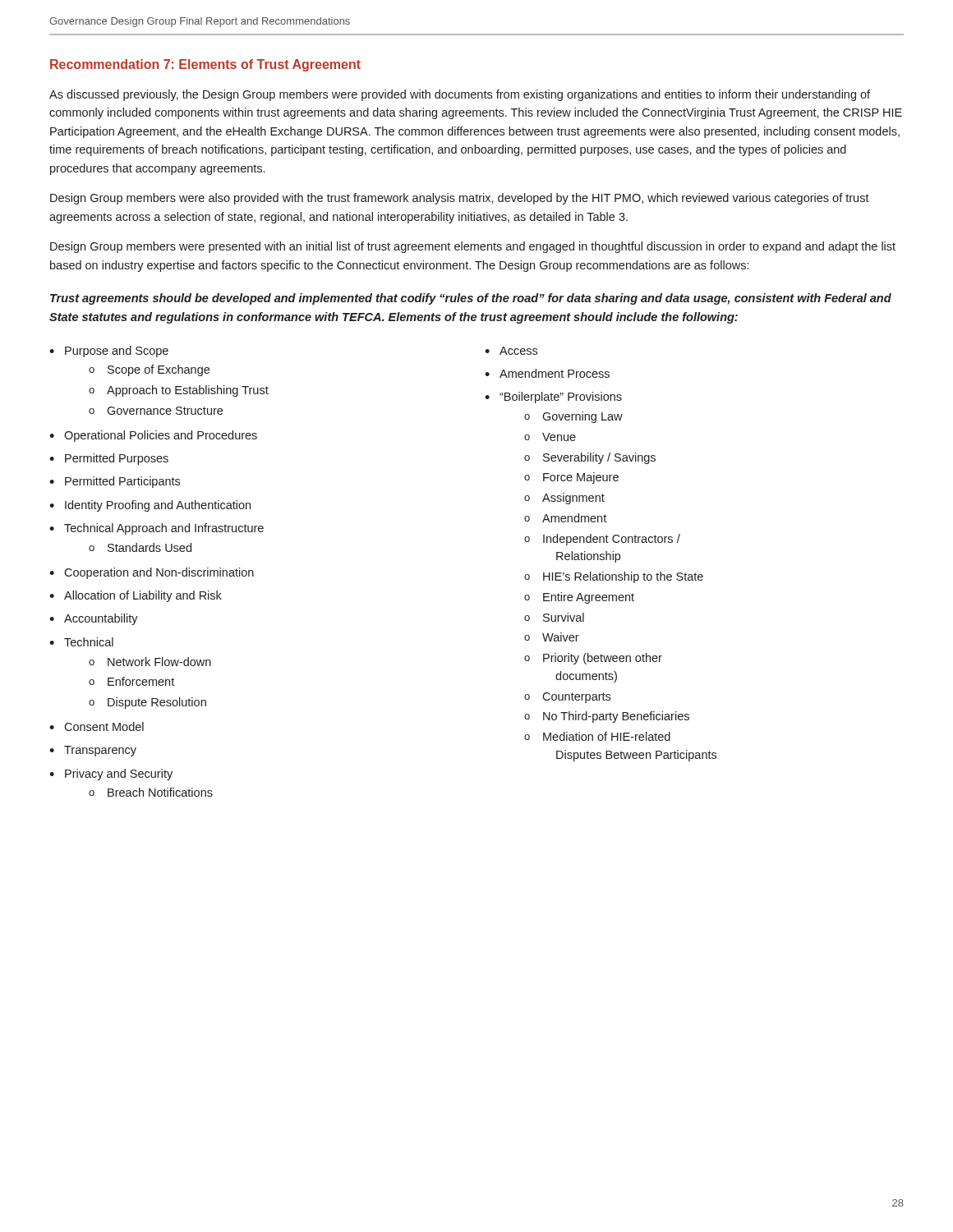
Task: Point to the block beginning "As discussed previously, the"
Action: [x=476, y=131]
